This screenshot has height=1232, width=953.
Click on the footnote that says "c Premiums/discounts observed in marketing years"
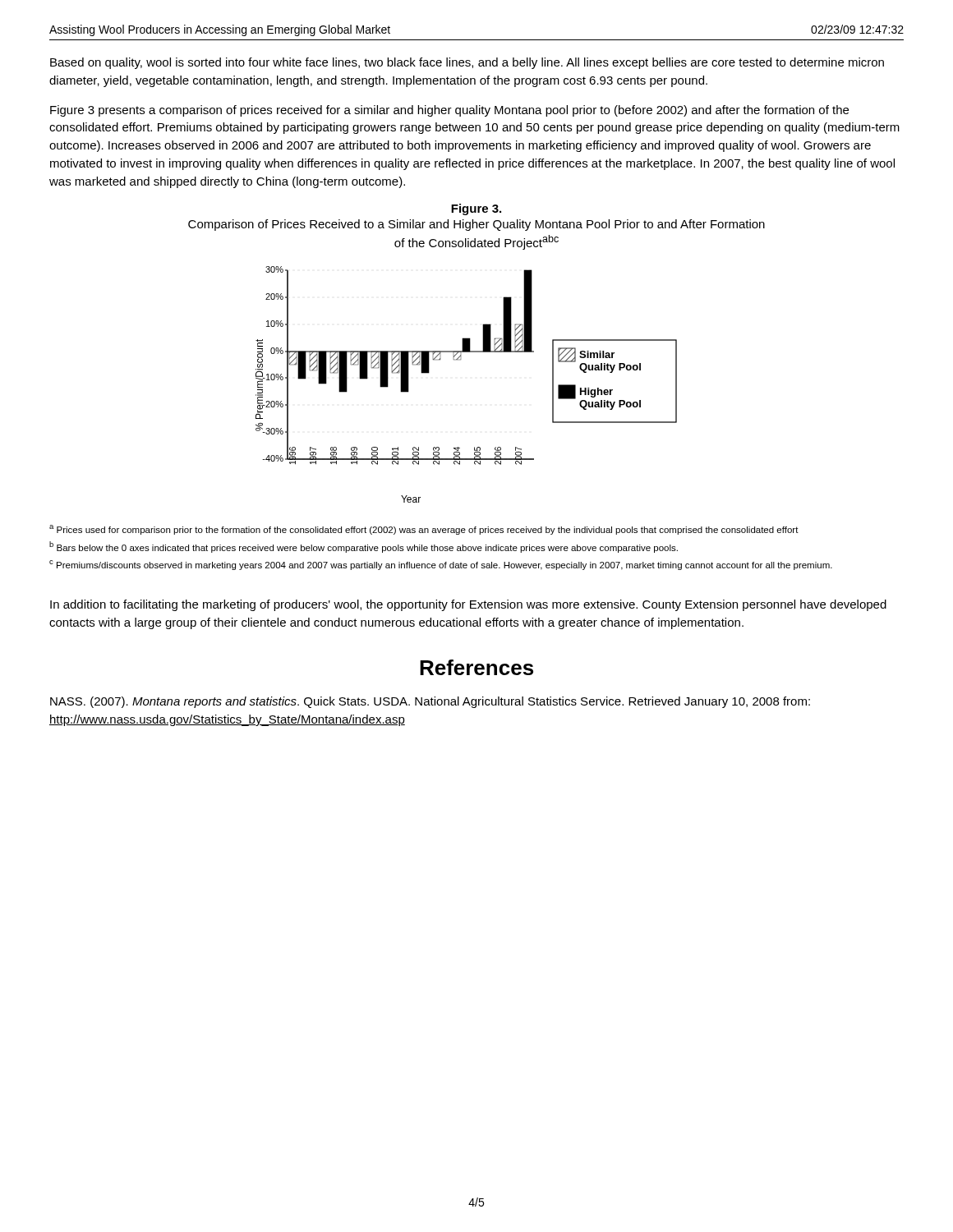coord(476,564)
